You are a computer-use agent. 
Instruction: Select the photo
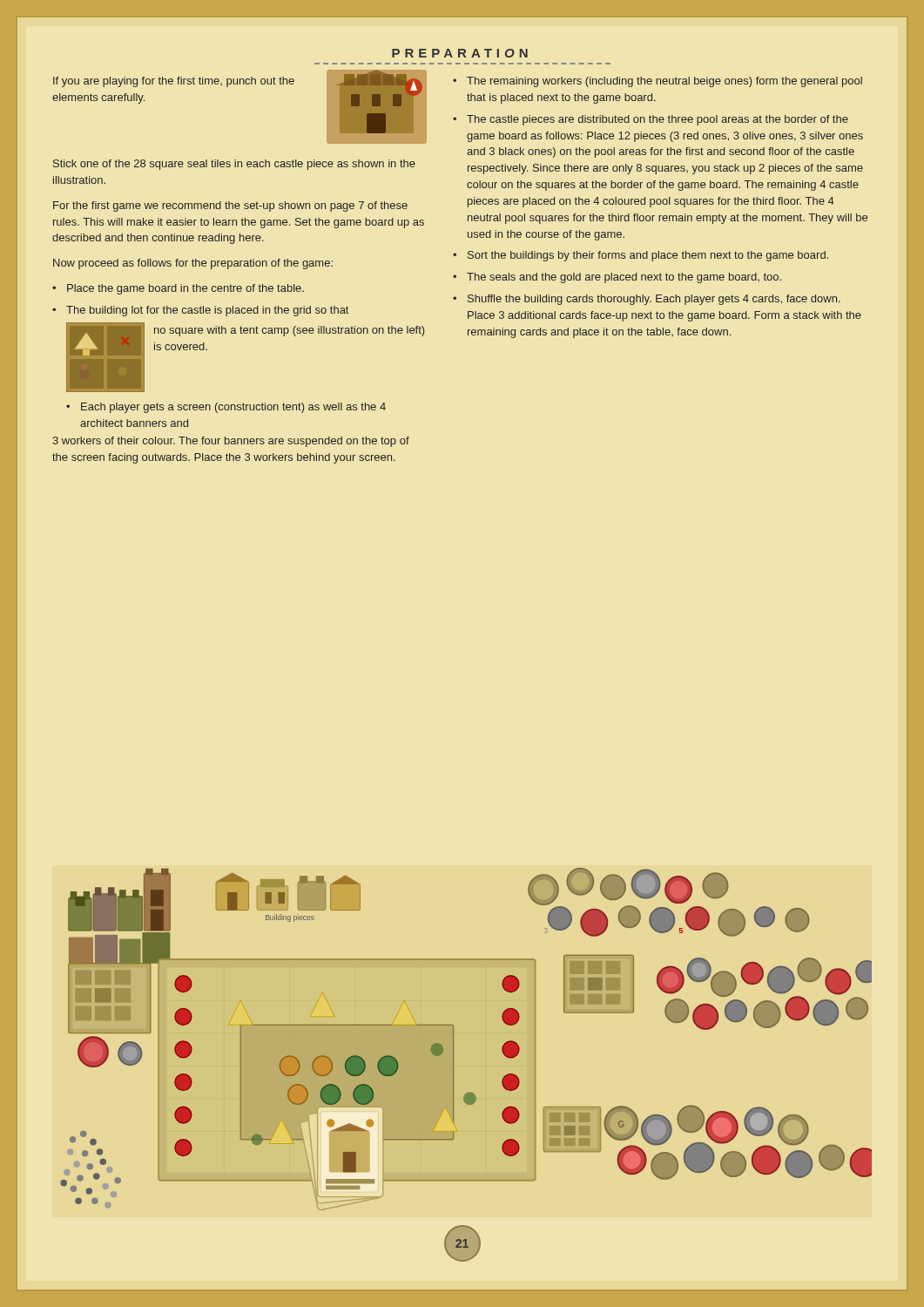462,1041
